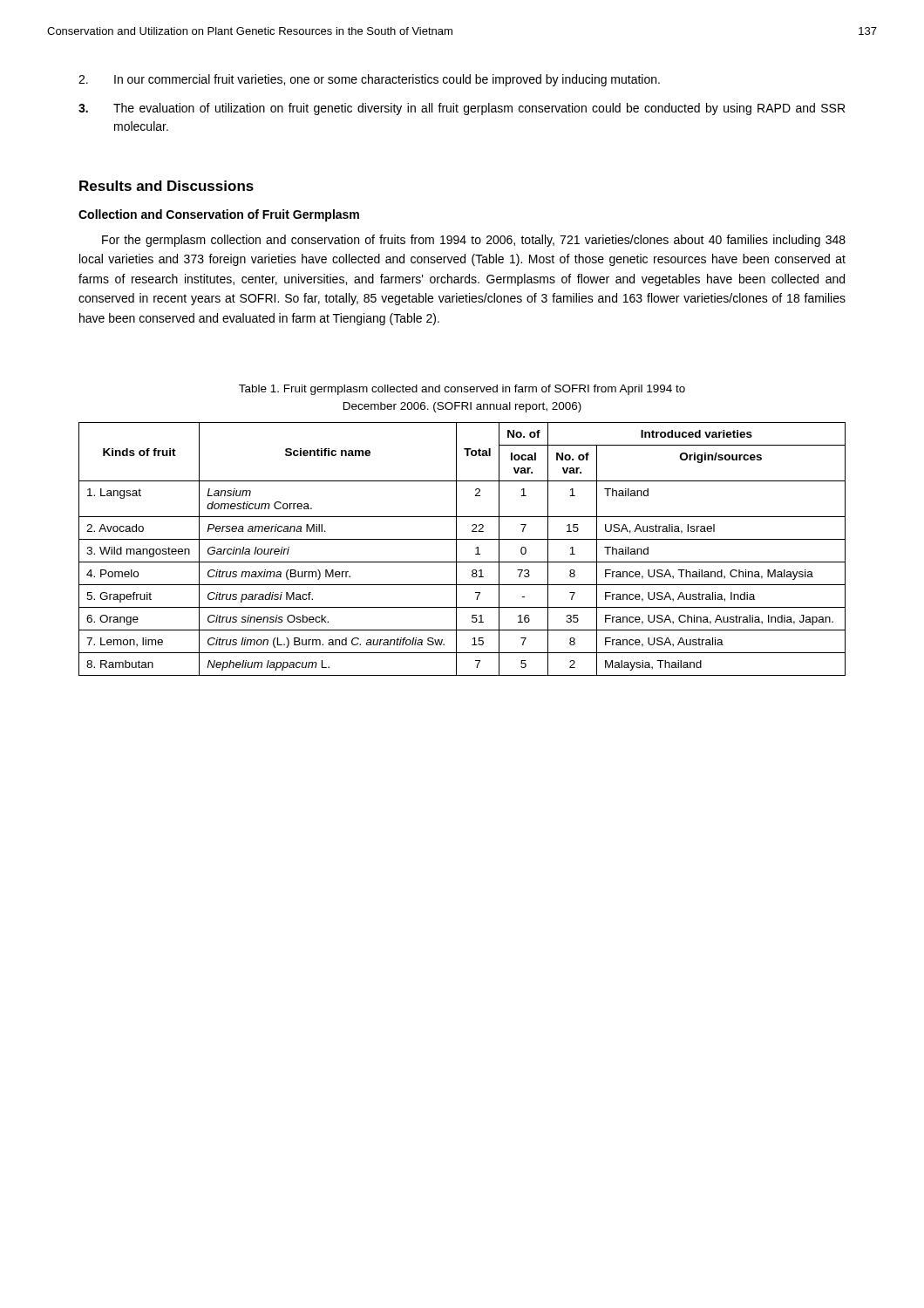This screenshot has height=1308, width=924.
Task: Where is the passage that starts "For the germplasm"?
Action: (x=462, y=279)
